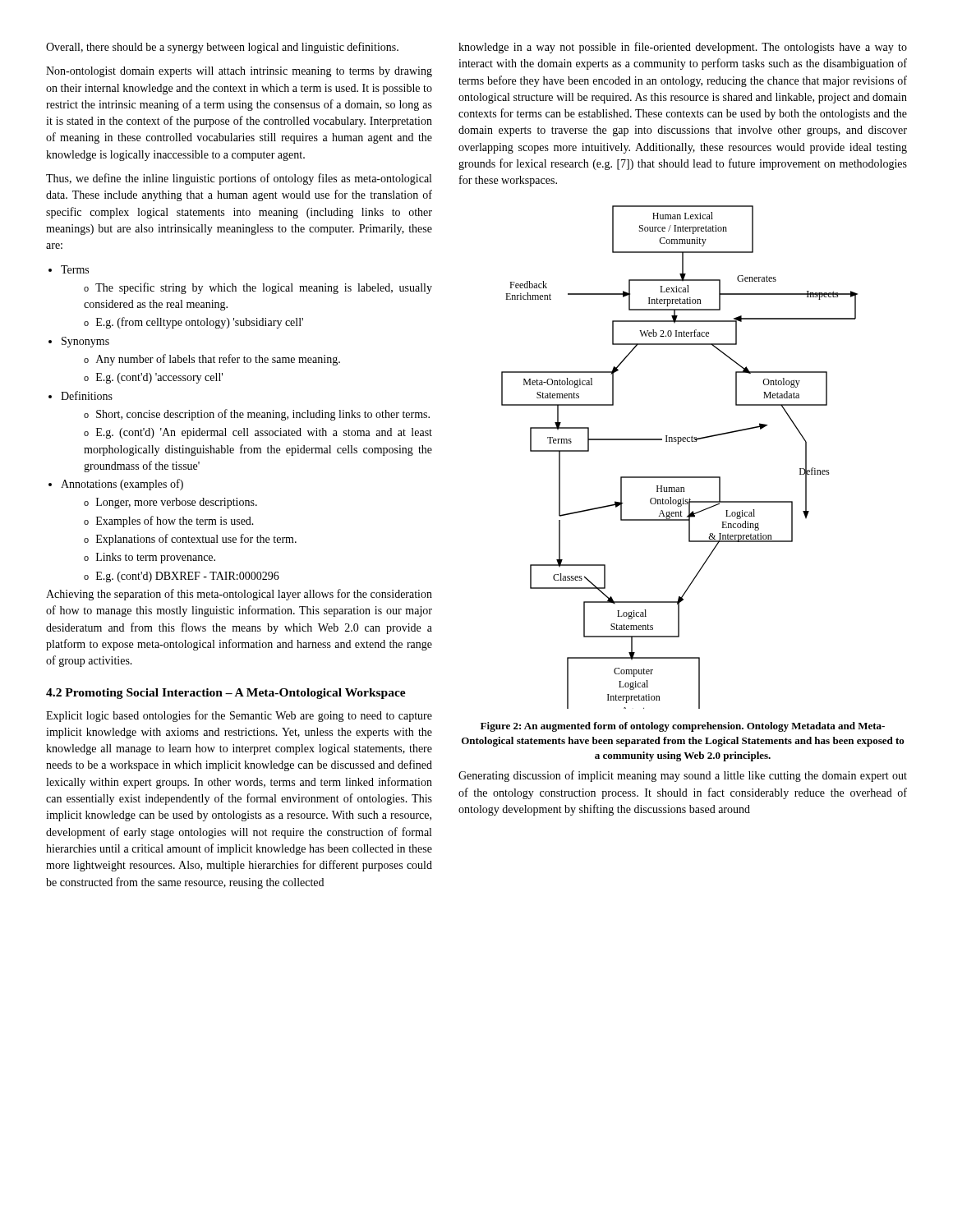Find the text block that reads "Overall, there should be a"
The image size is (953, 1232).
tap(239, 147)
